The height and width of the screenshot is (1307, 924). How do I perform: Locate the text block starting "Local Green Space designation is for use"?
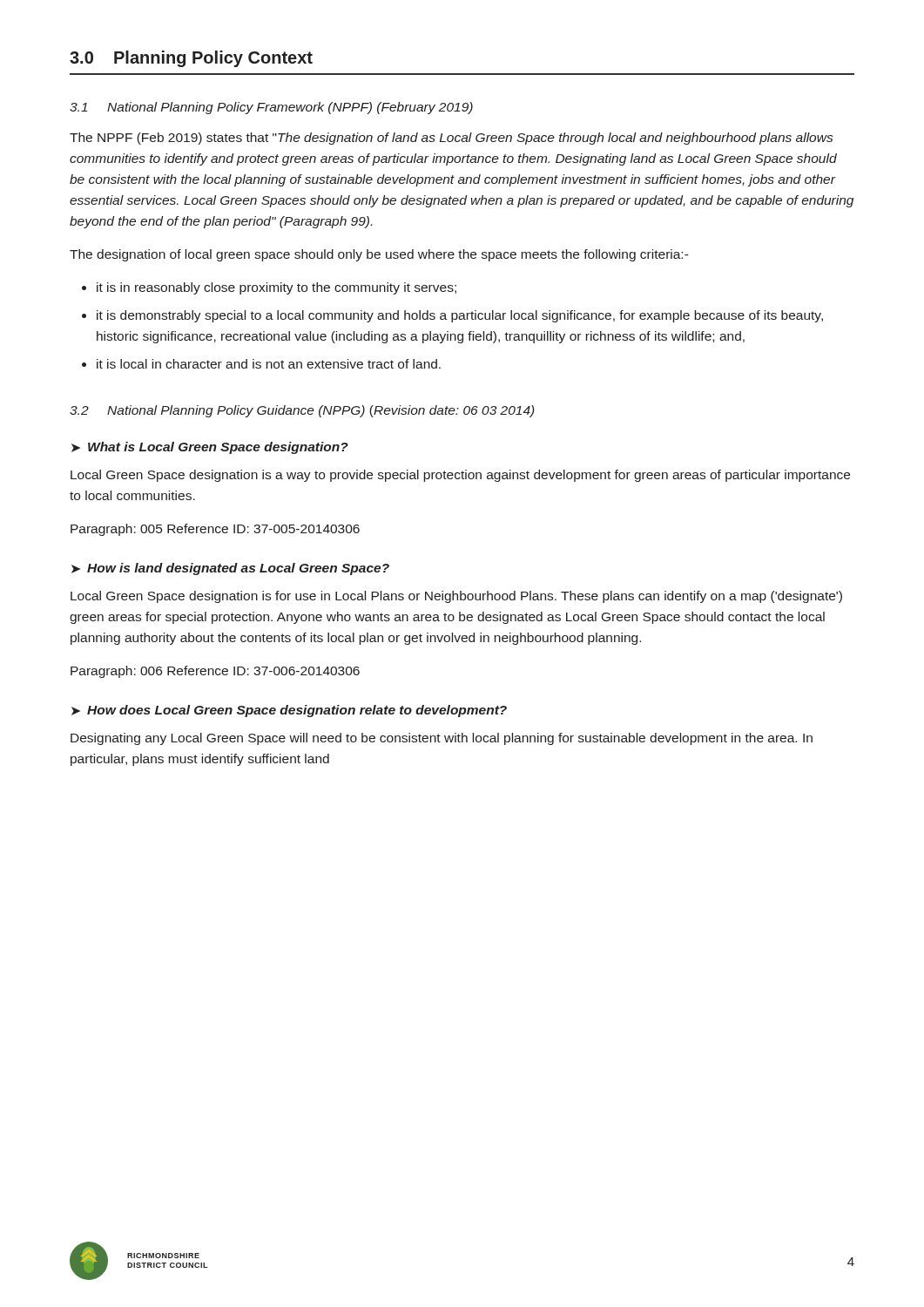click(462, 617)
